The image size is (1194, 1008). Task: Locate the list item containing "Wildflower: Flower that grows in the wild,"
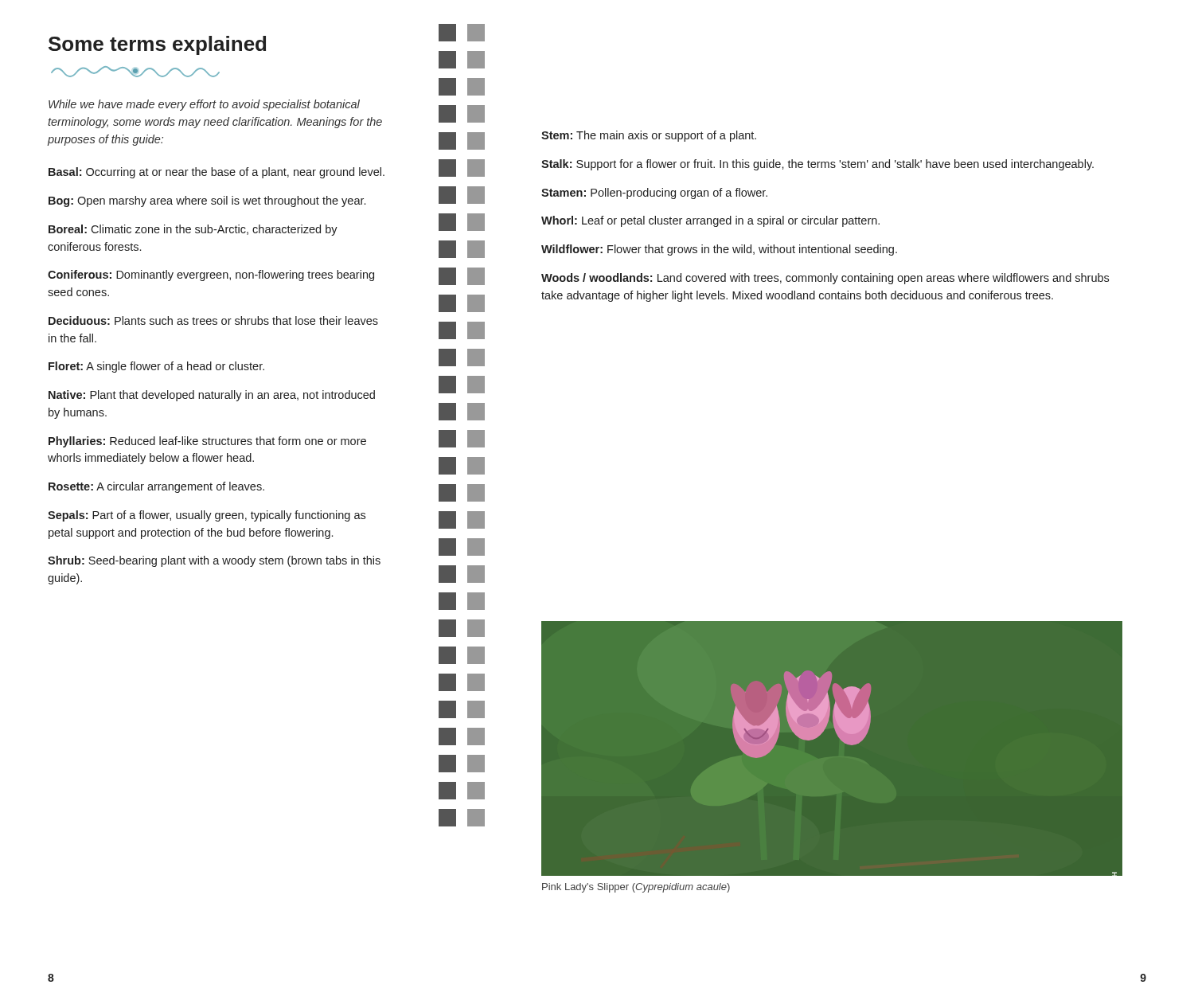[720, 249]
